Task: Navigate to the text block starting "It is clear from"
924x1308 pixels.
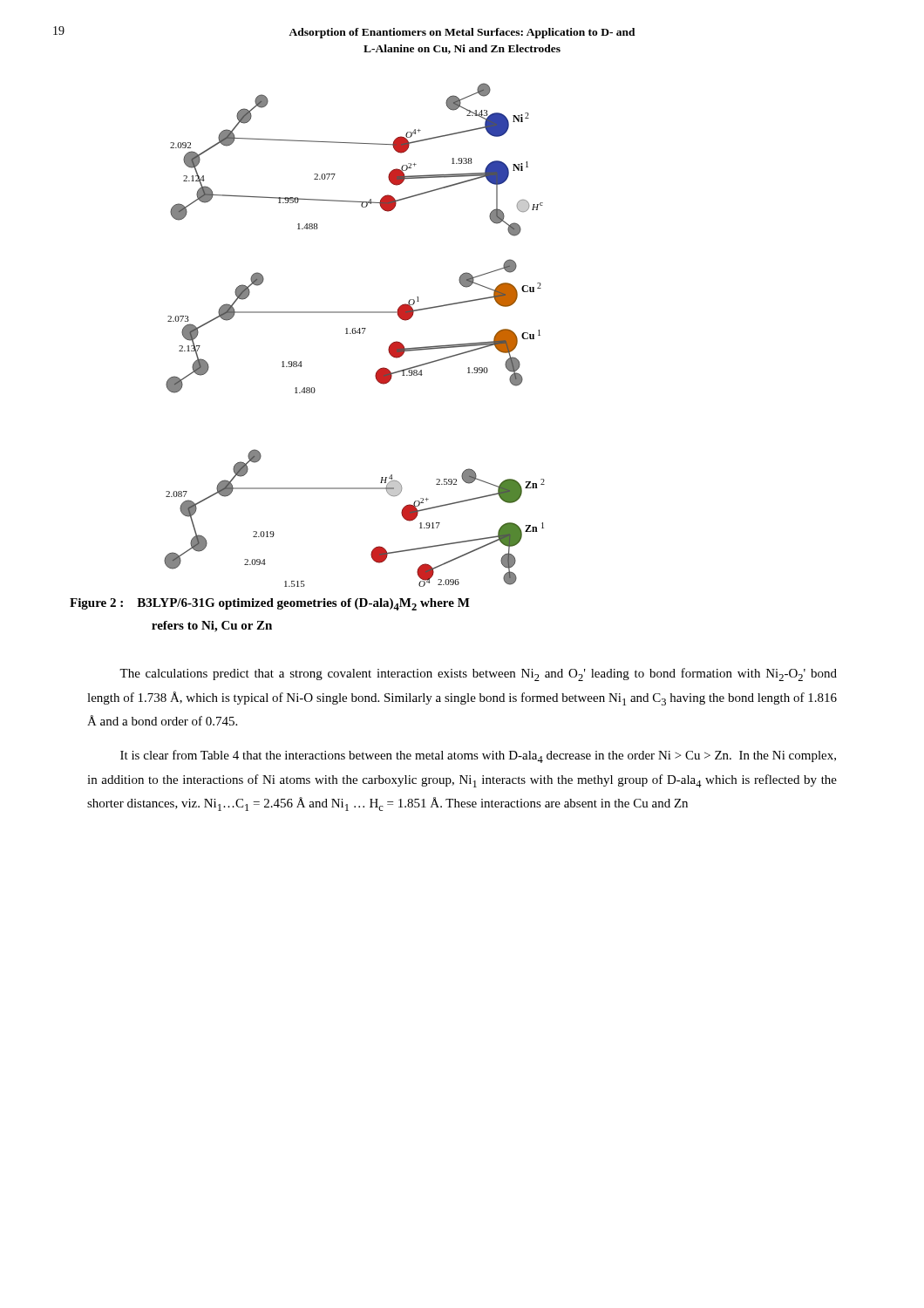Action: (462, 781)
